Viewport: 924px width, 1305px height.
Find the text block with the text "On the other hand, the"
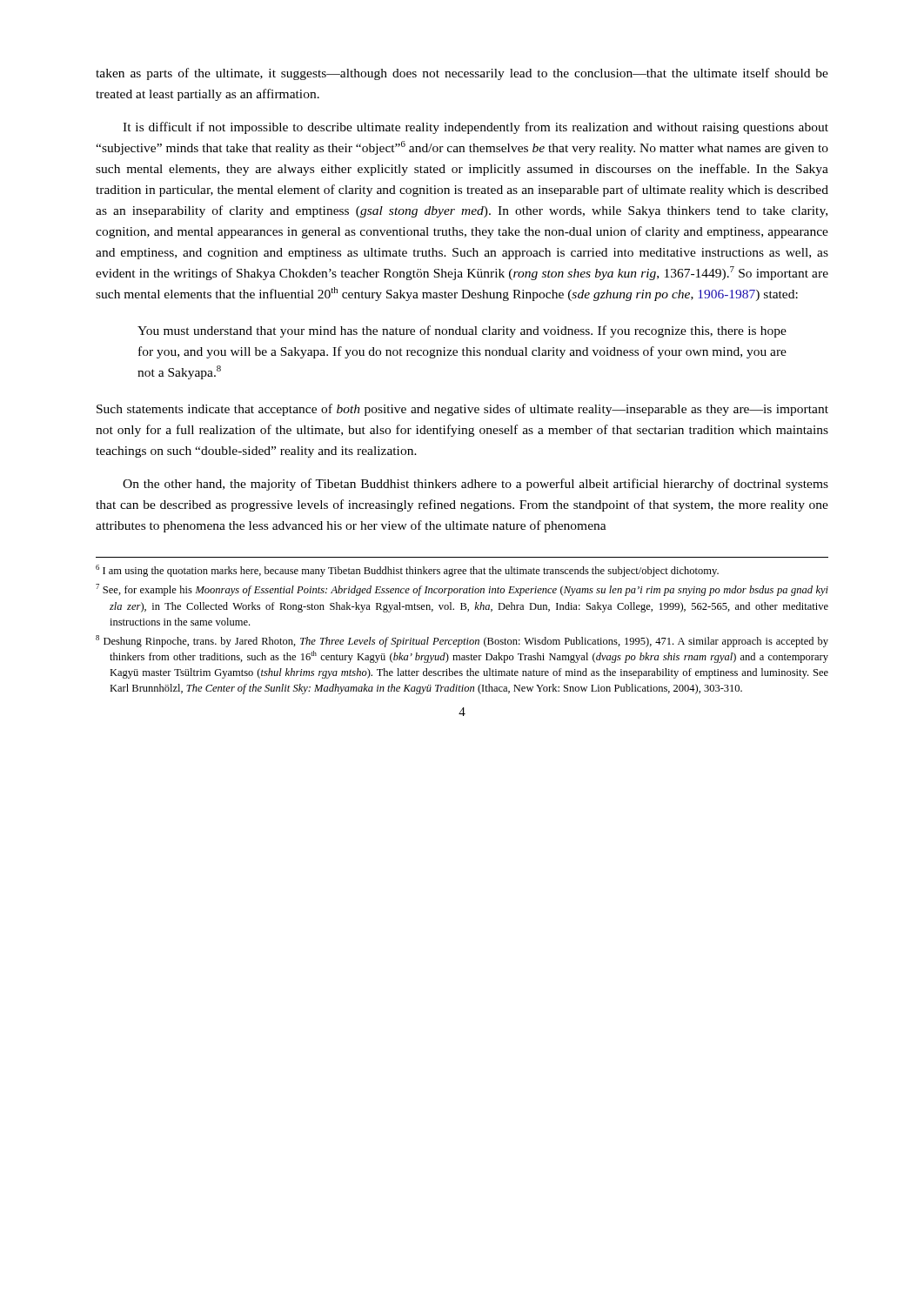point(462,505)
